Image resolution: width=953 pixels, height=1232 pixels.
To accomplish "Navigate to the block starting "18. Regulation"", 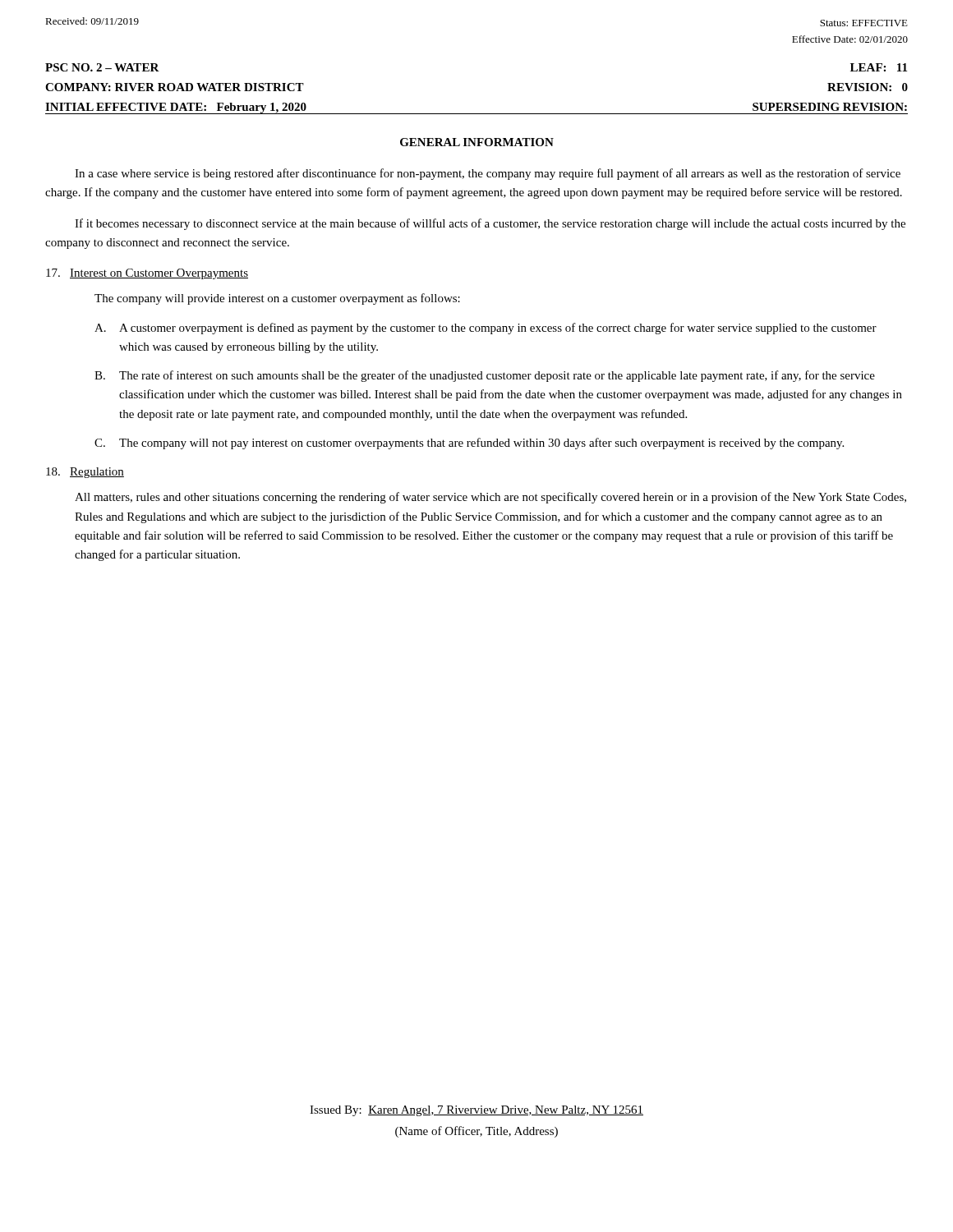I will click(x=85, y=472).
